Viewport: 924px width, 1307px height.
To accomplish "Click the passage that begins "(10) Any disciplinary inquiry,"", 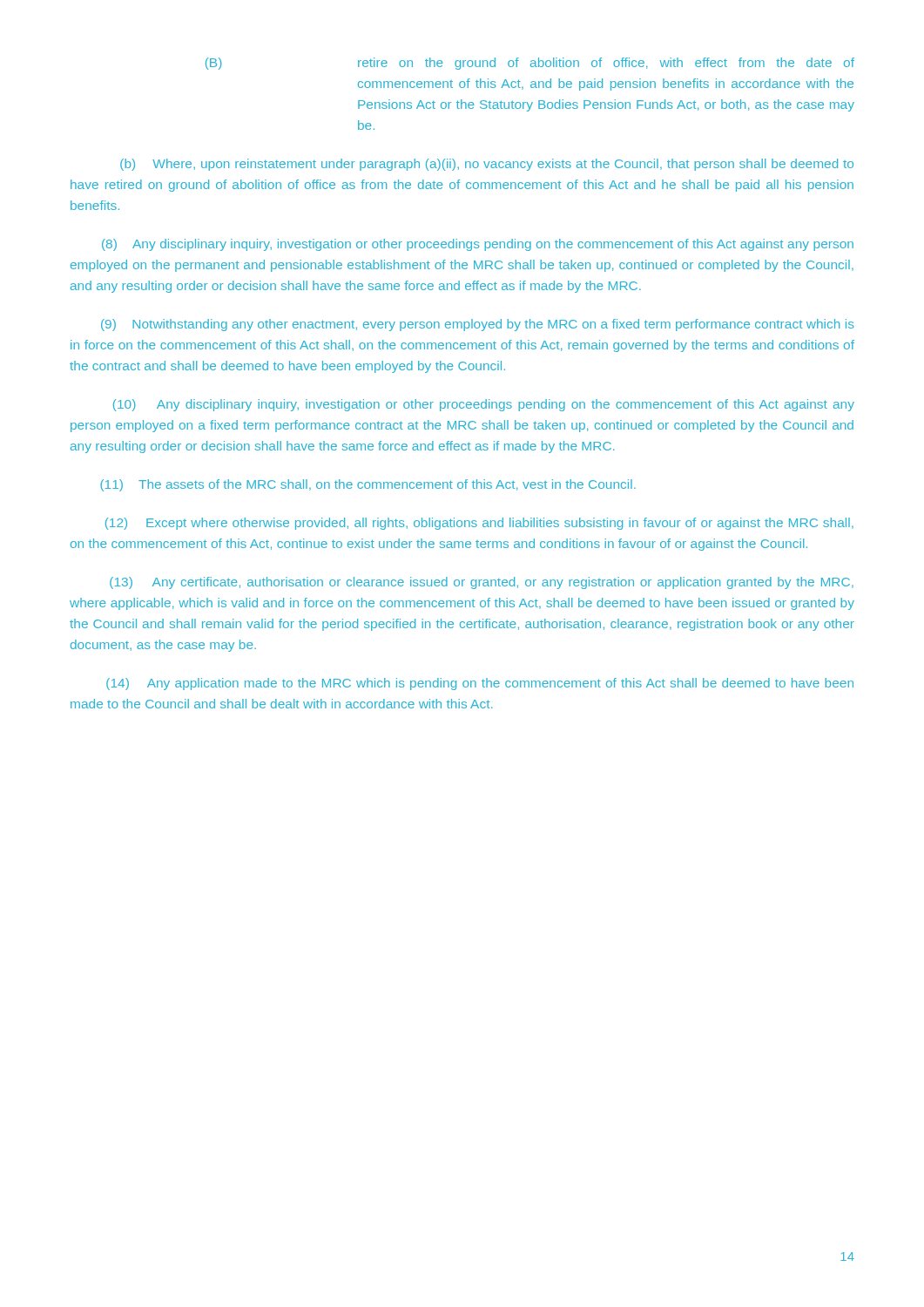I will click(462, 425).
